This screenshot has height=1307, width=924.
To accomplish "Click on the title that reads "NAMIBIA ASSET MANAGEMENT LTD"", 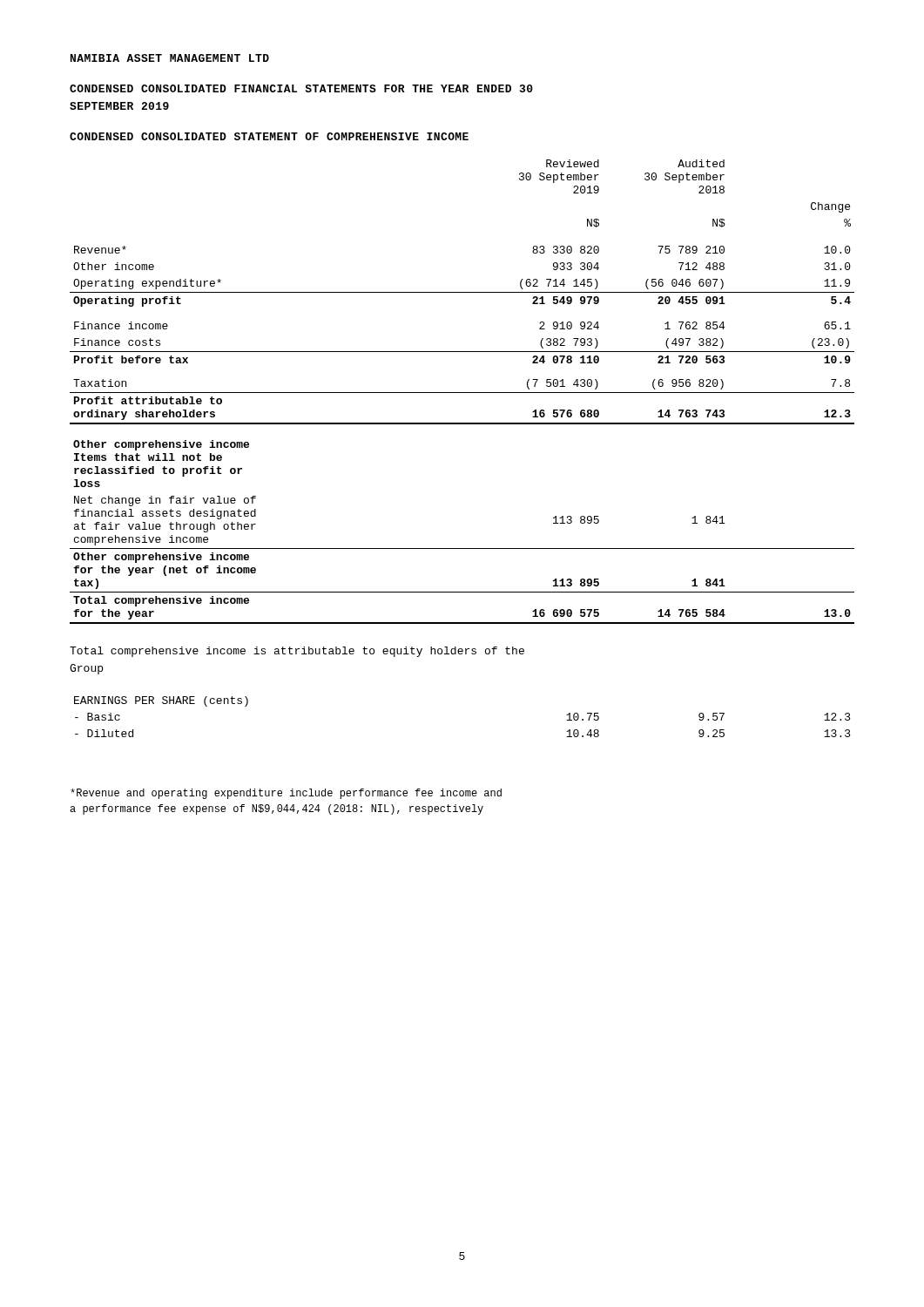I will coord(170,59).
